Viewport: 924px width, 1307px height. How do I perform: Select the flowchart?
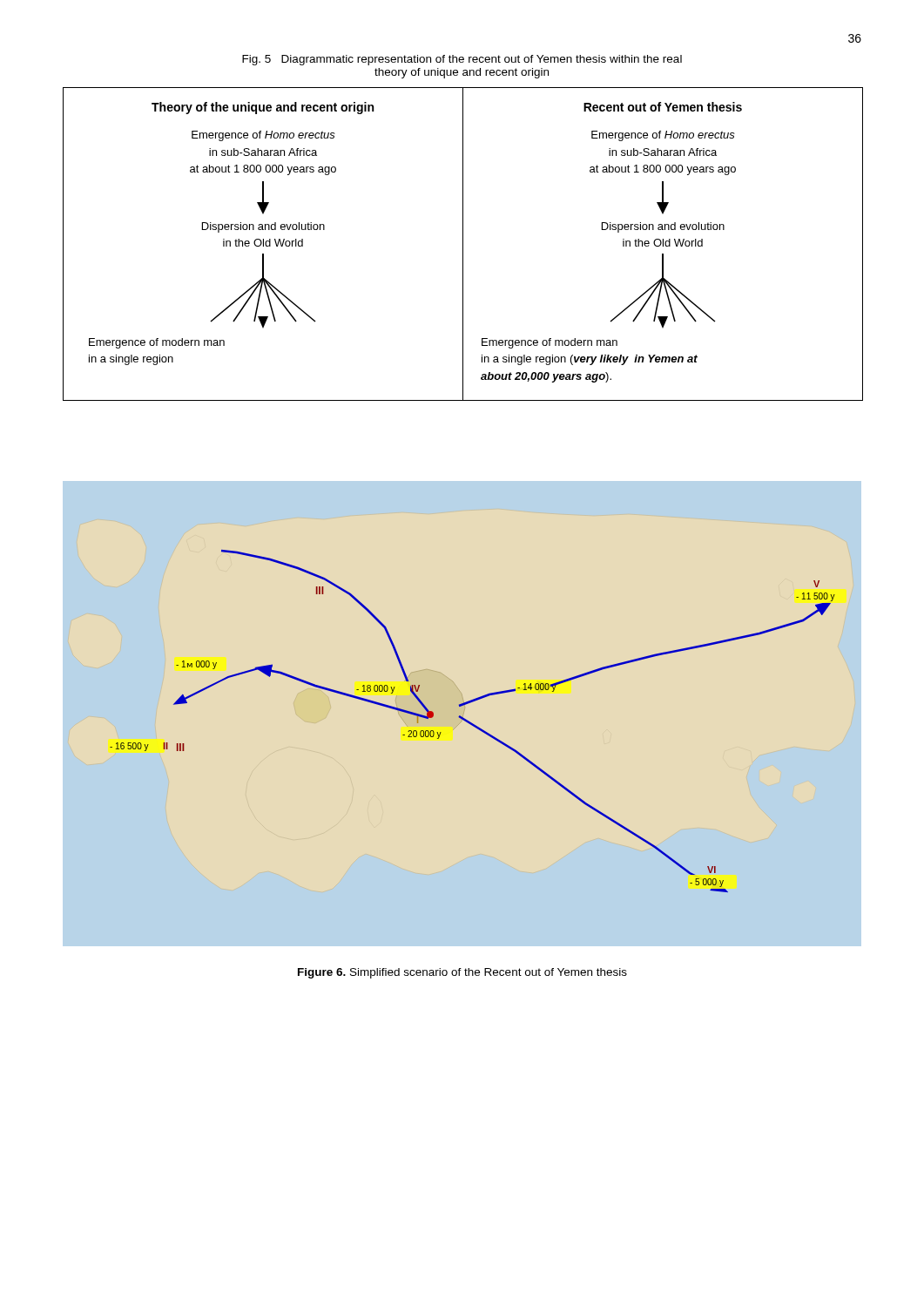click(x=463, y=244)
